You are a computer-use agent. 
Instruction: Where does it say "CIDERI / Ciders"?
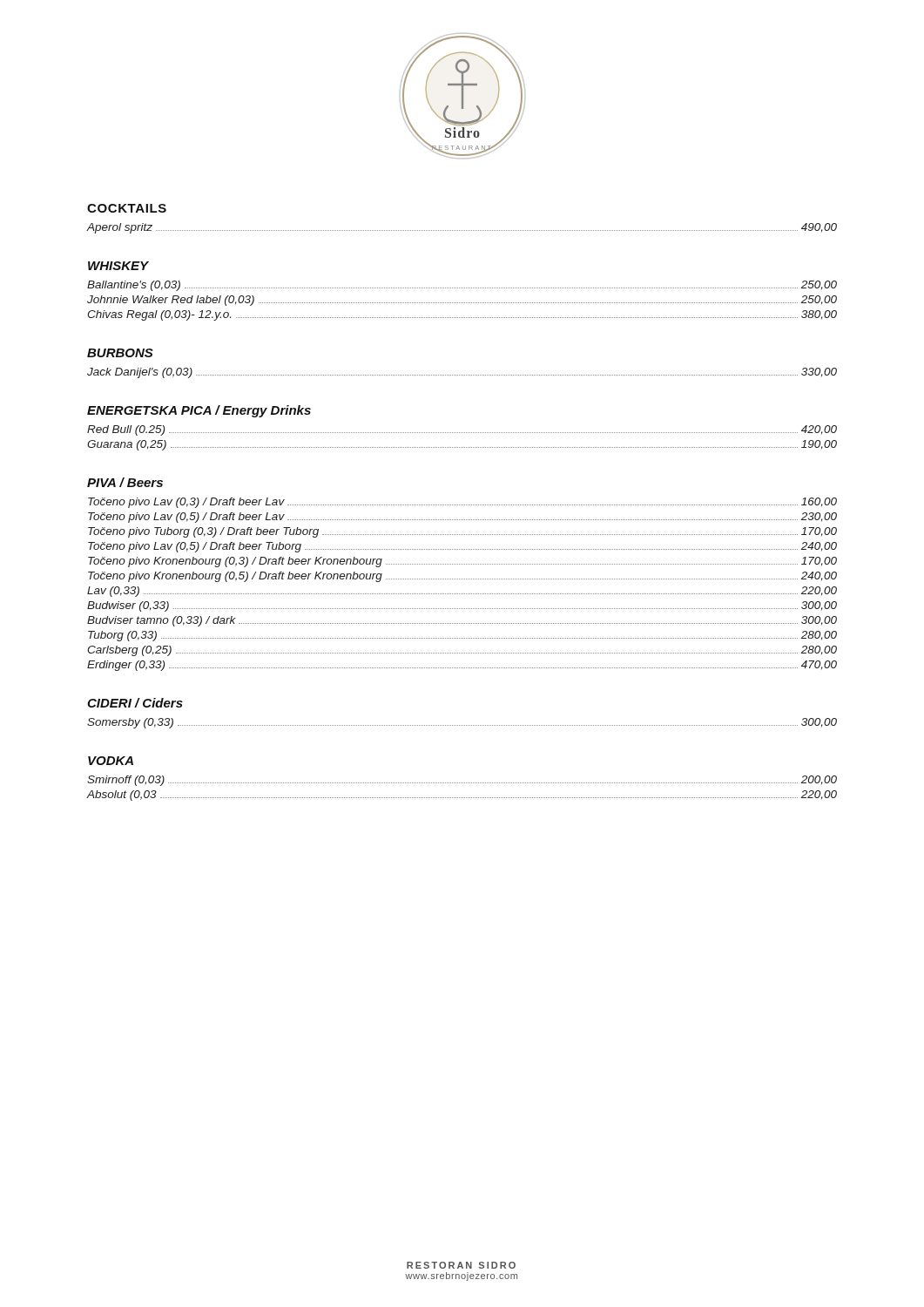135,703
